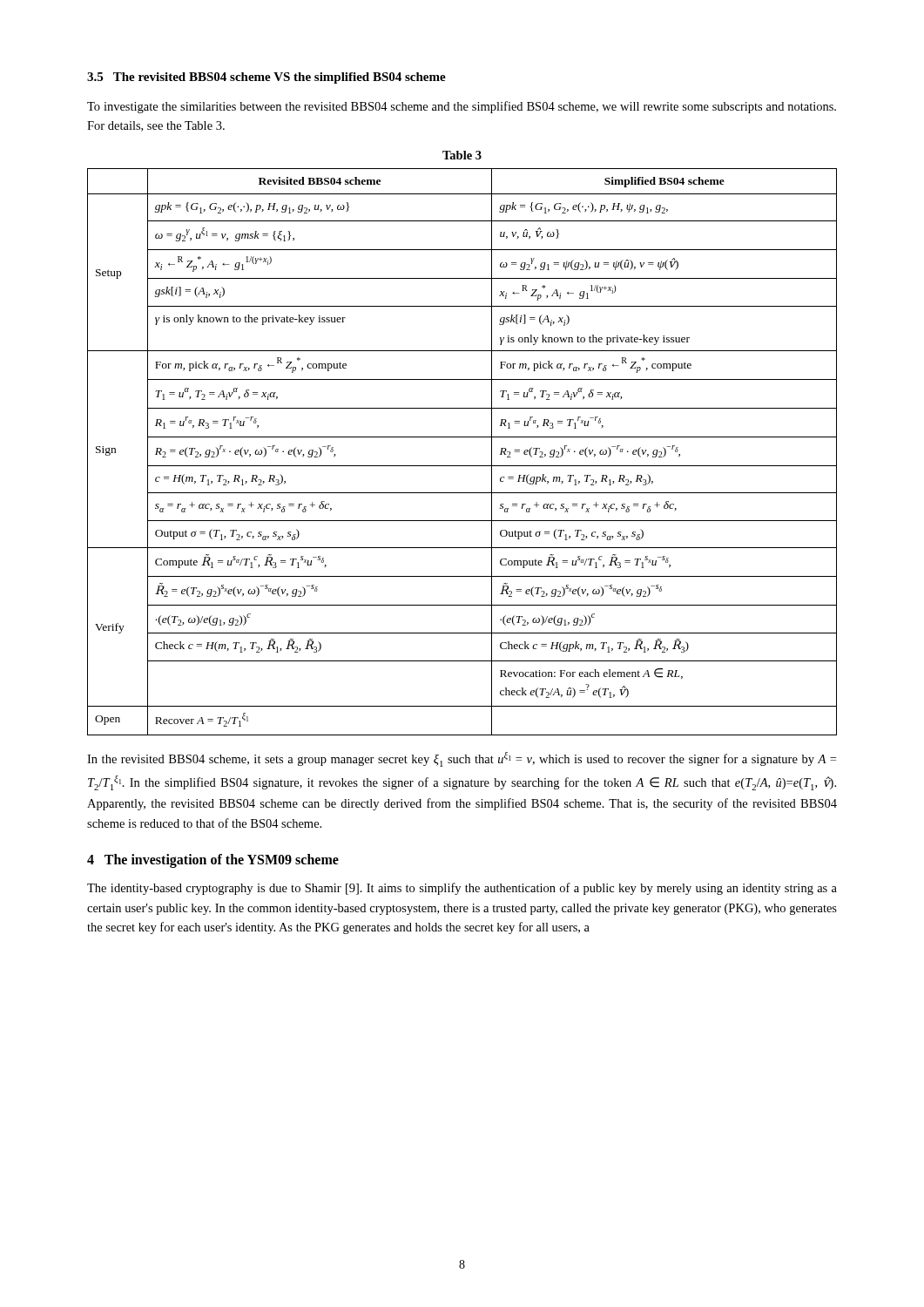Click on the table containing "R 2 ="
The width and height of the screenshot is (924, 1307).
(x=462, y=452)
